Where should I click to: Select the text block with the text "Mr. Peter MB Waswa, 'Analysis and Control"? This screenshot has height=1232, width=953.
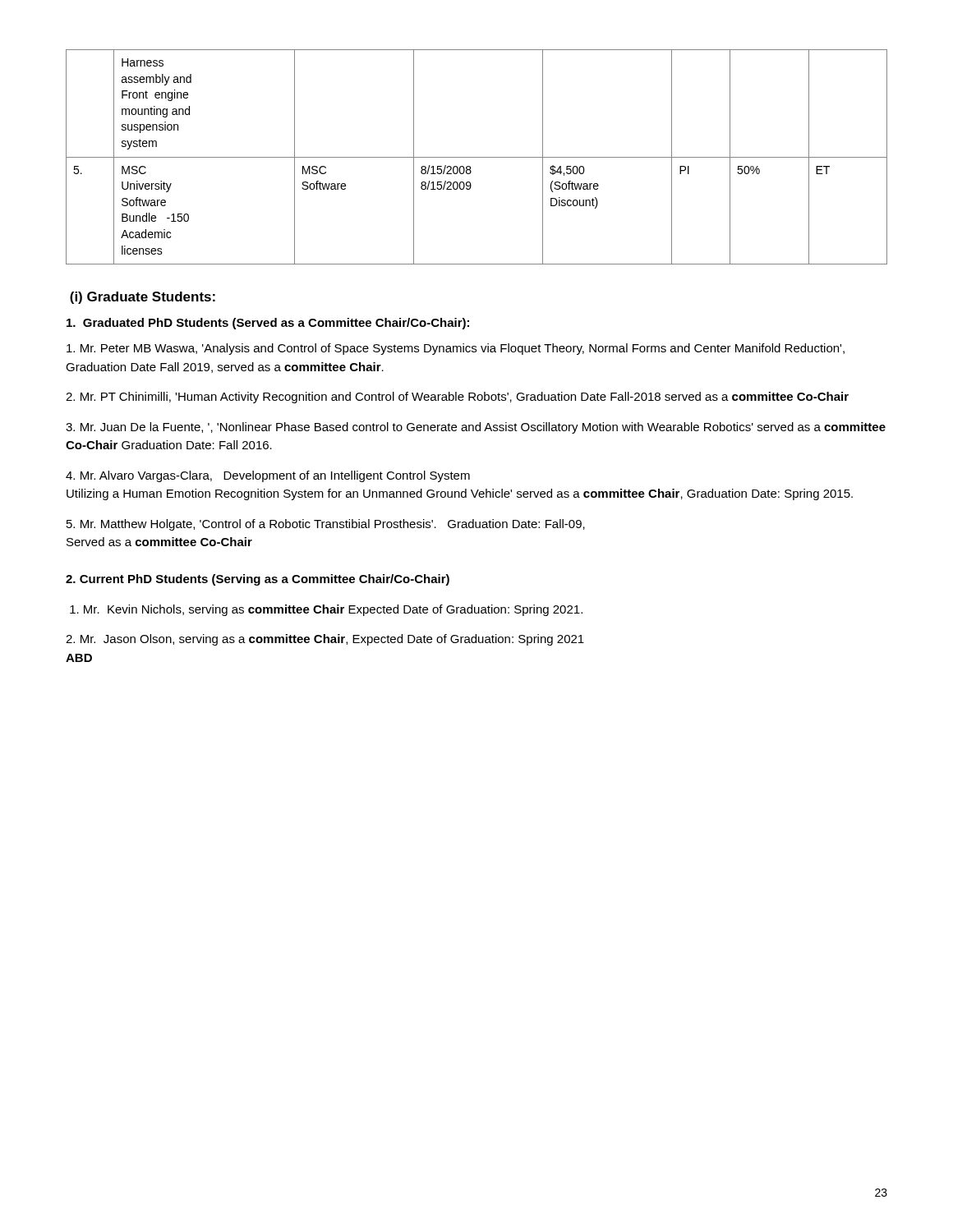point(456,357)
